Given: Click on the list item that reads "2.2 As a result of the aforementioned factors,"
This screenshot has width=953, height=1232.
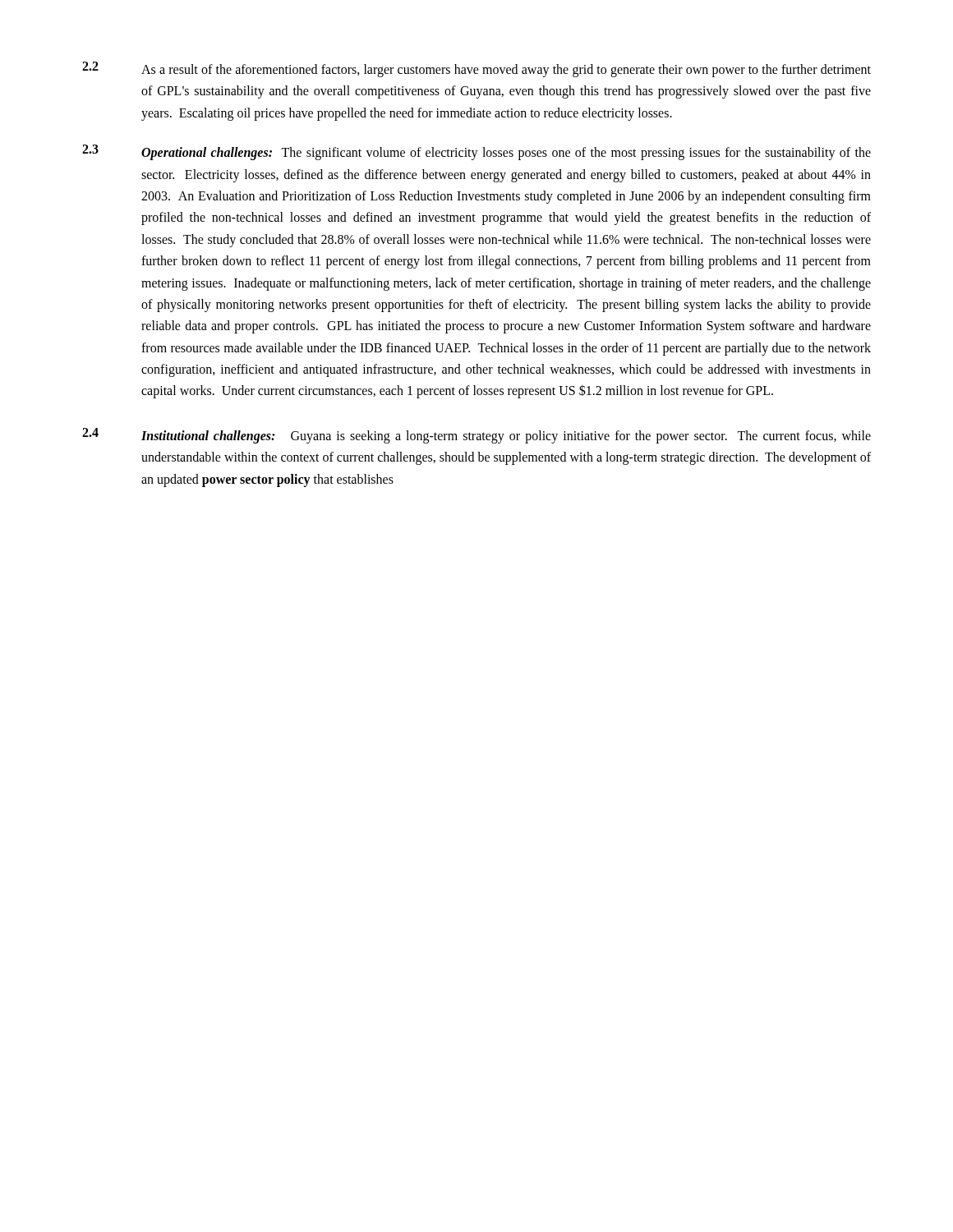Looking at the screenshot, I should [x=476, y=92].
